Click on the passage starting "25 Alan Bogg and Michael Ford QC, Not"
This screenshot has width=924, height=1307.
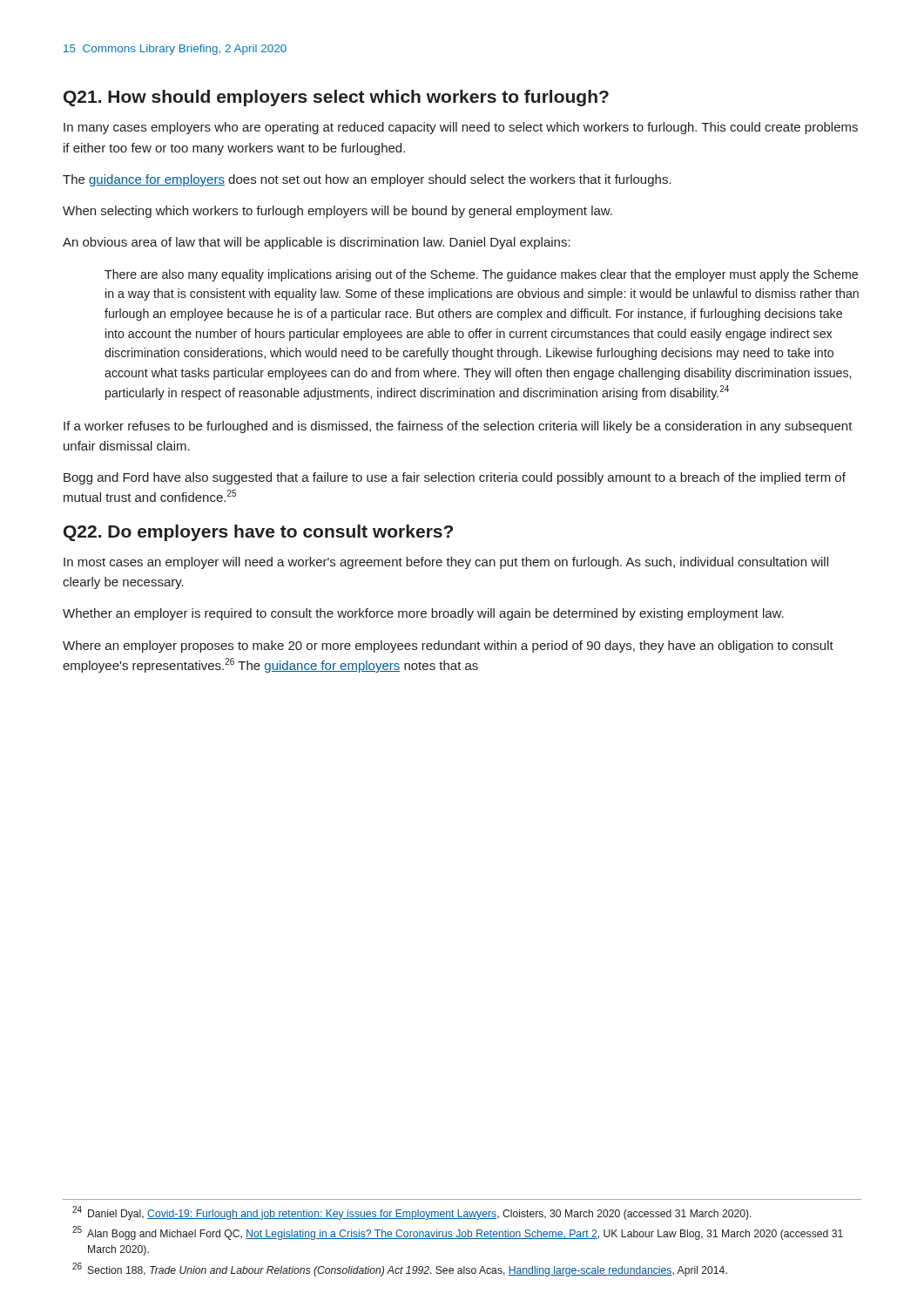(462, 1242)
